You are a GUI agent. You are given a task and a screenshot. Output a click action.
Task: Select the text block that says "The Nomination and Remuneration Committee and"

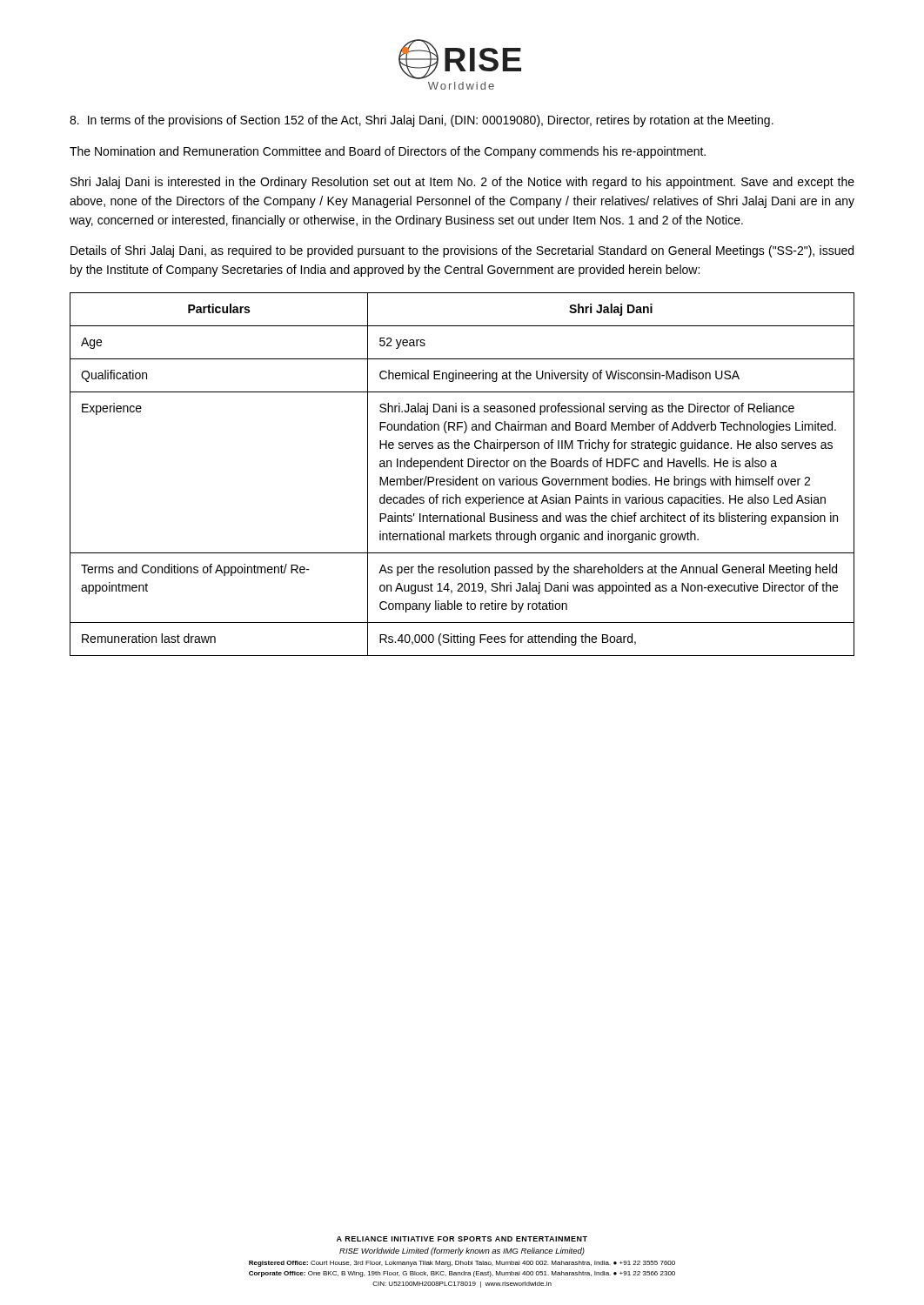(x=462, y=152)
